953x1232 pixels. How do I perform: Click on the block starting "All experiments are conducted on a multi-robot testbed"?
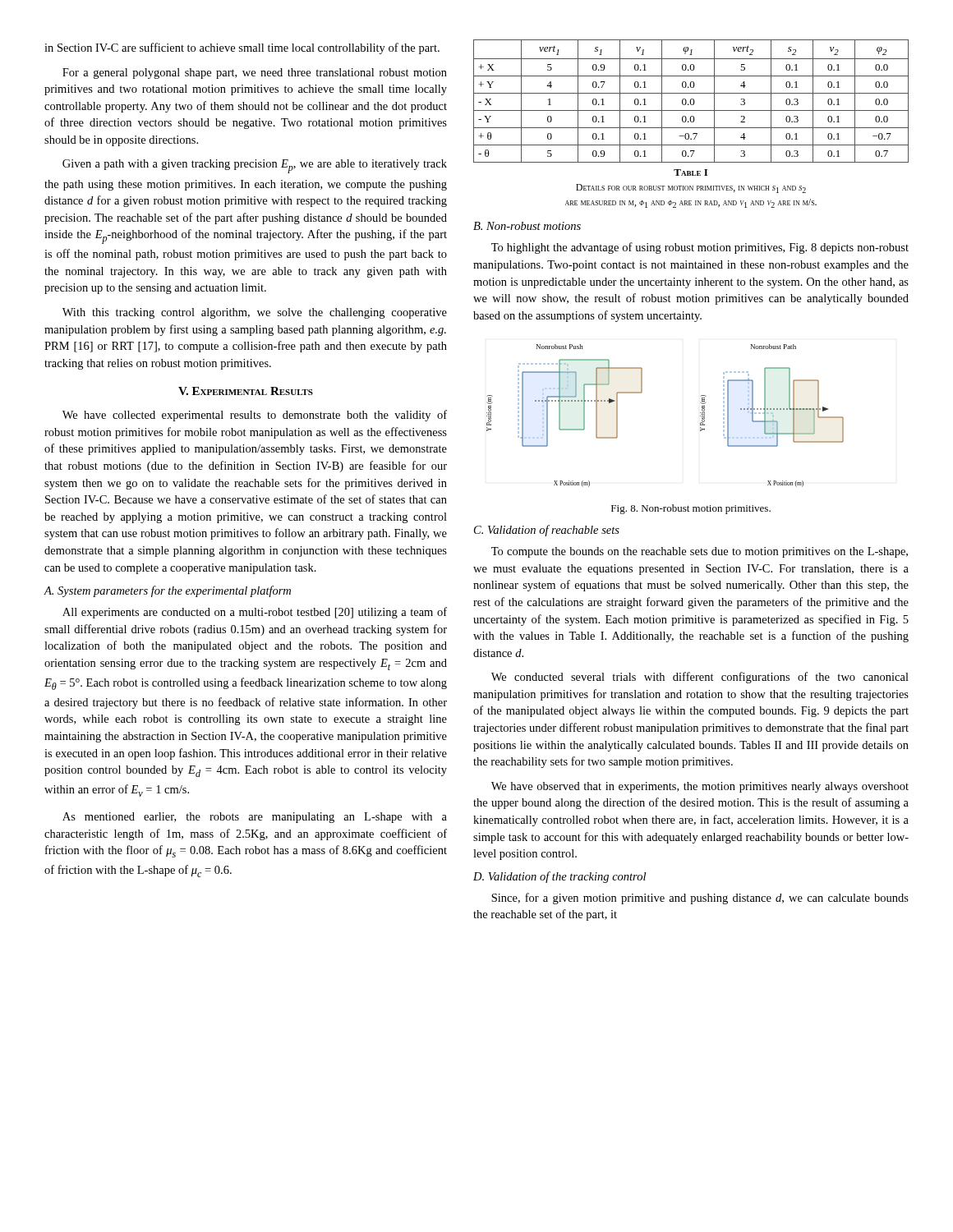(x=246, y=702)
